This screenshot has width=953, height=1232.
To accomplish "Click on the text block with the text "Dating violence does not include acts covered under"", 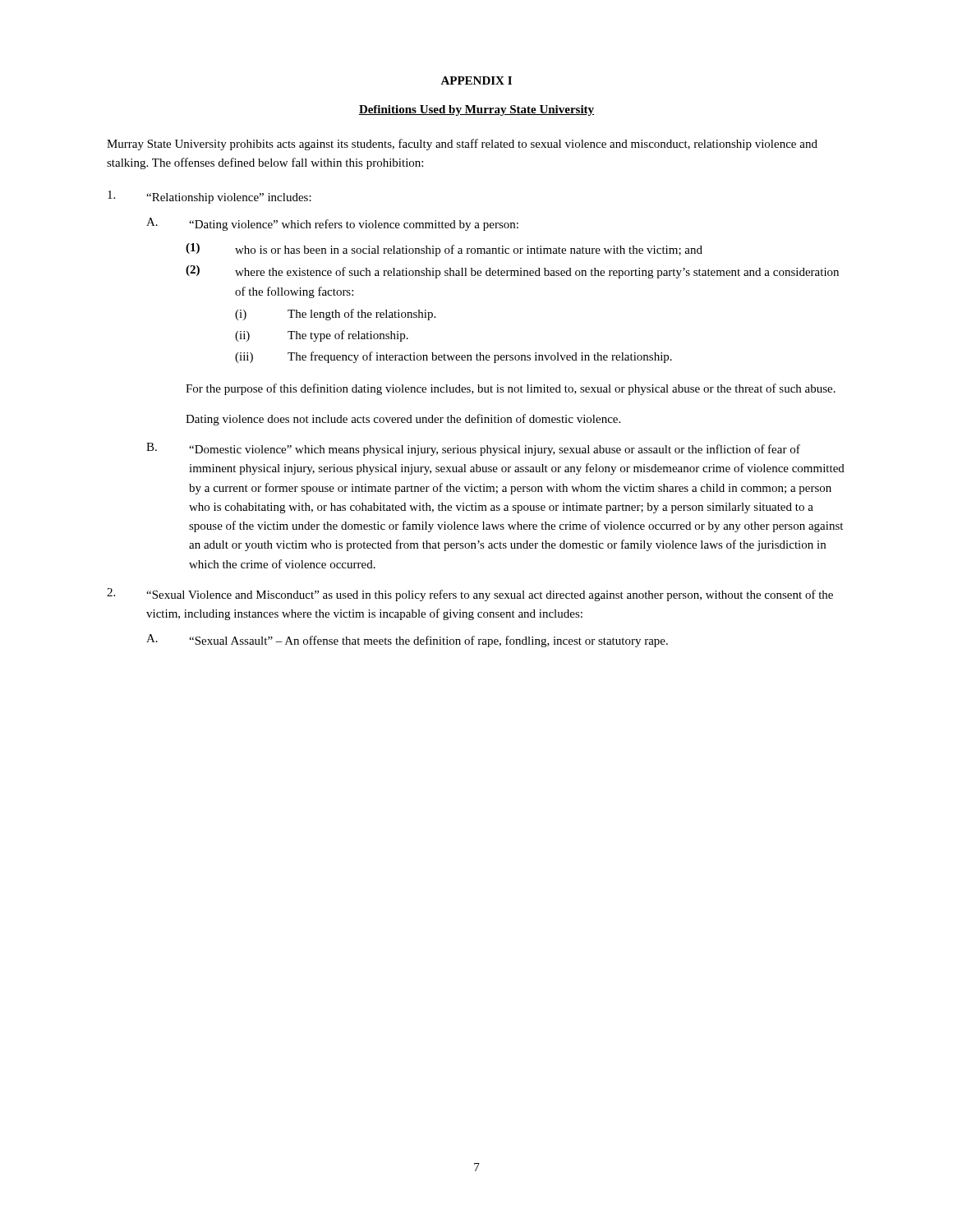I will click(x=403, y=419).
